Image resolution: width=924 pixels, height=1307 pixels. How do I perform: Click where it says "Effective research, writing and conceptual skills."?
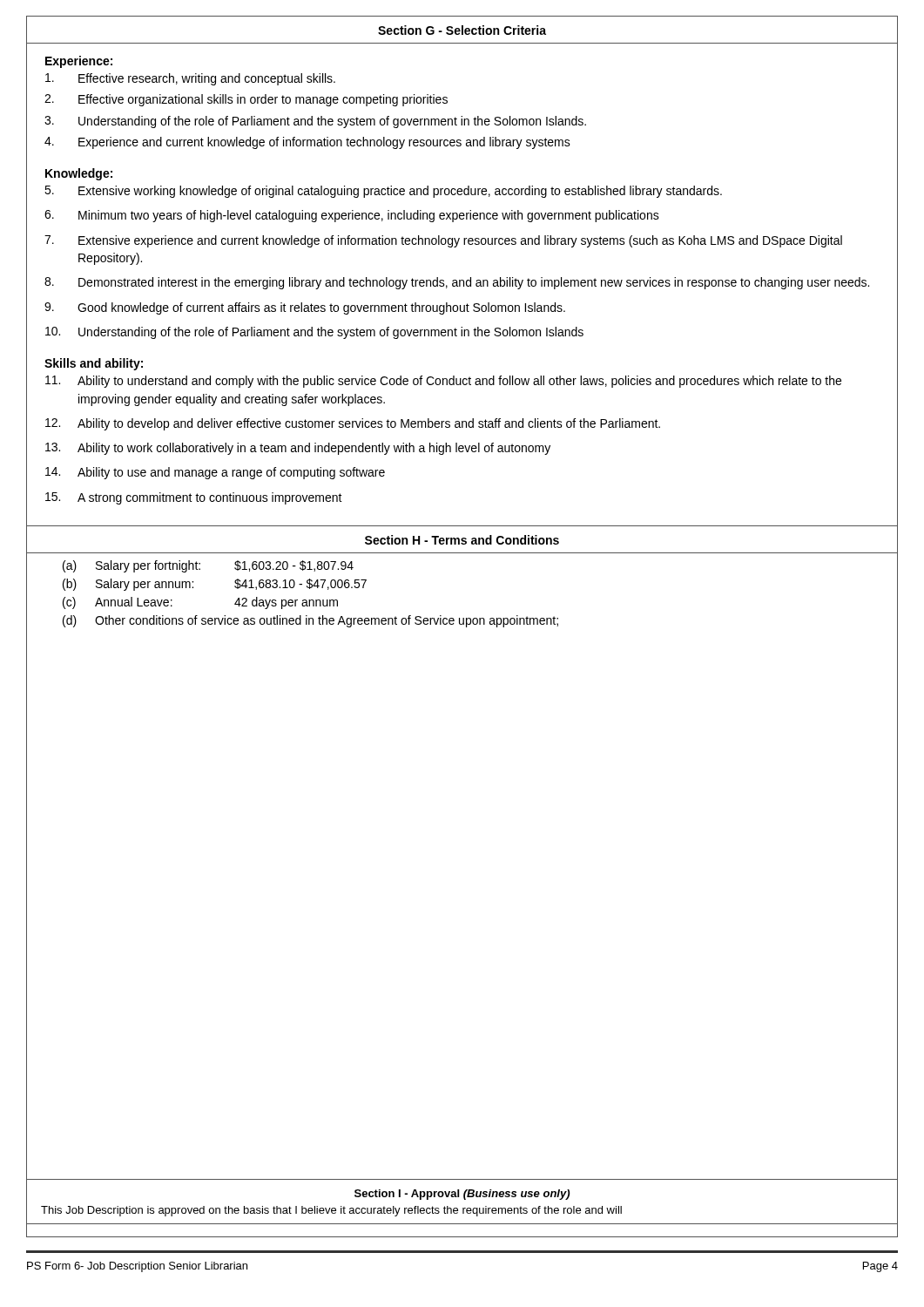(x=190, y=79)
